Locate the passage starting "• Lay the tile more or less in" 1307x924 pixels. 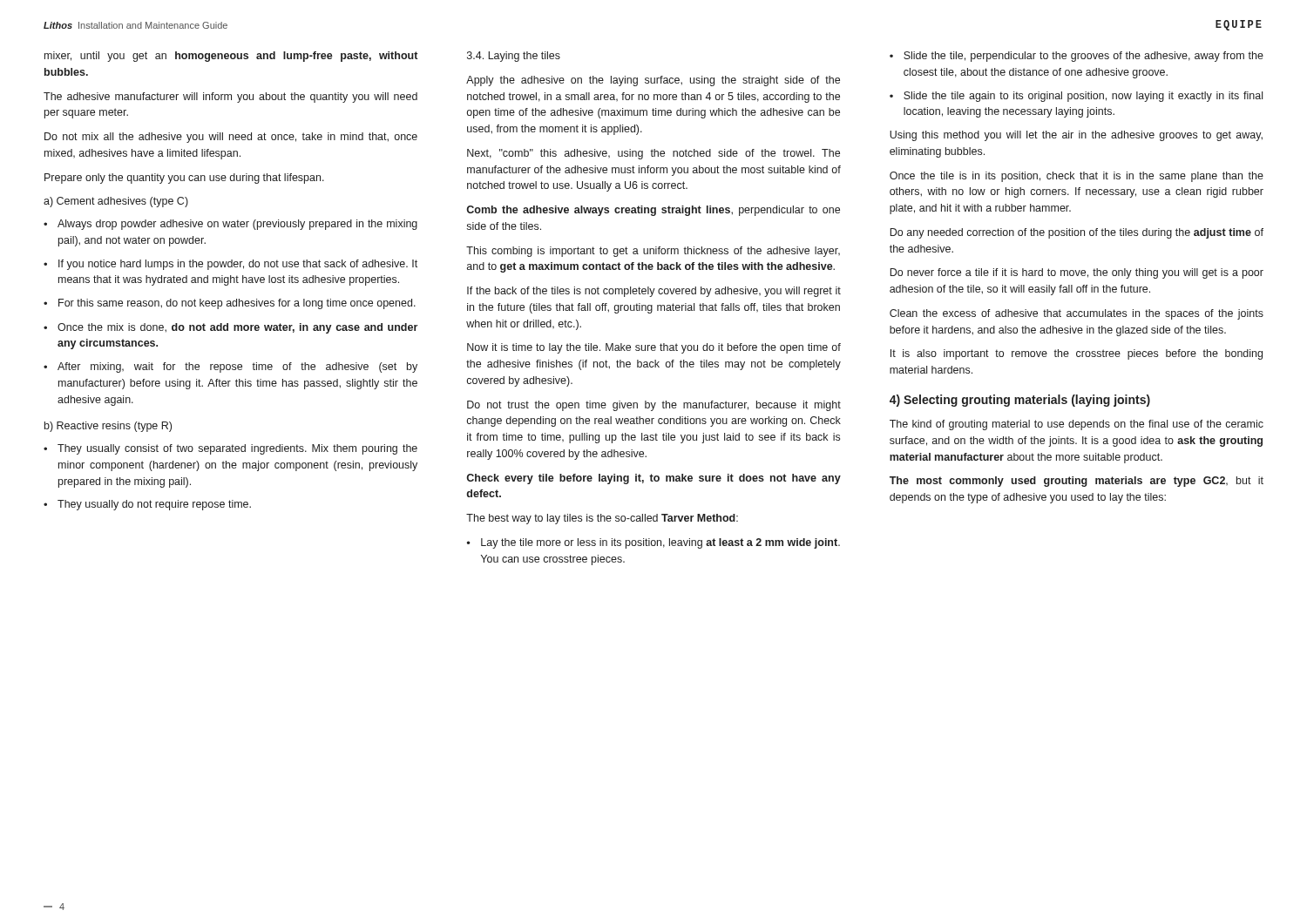pos(654,551)
